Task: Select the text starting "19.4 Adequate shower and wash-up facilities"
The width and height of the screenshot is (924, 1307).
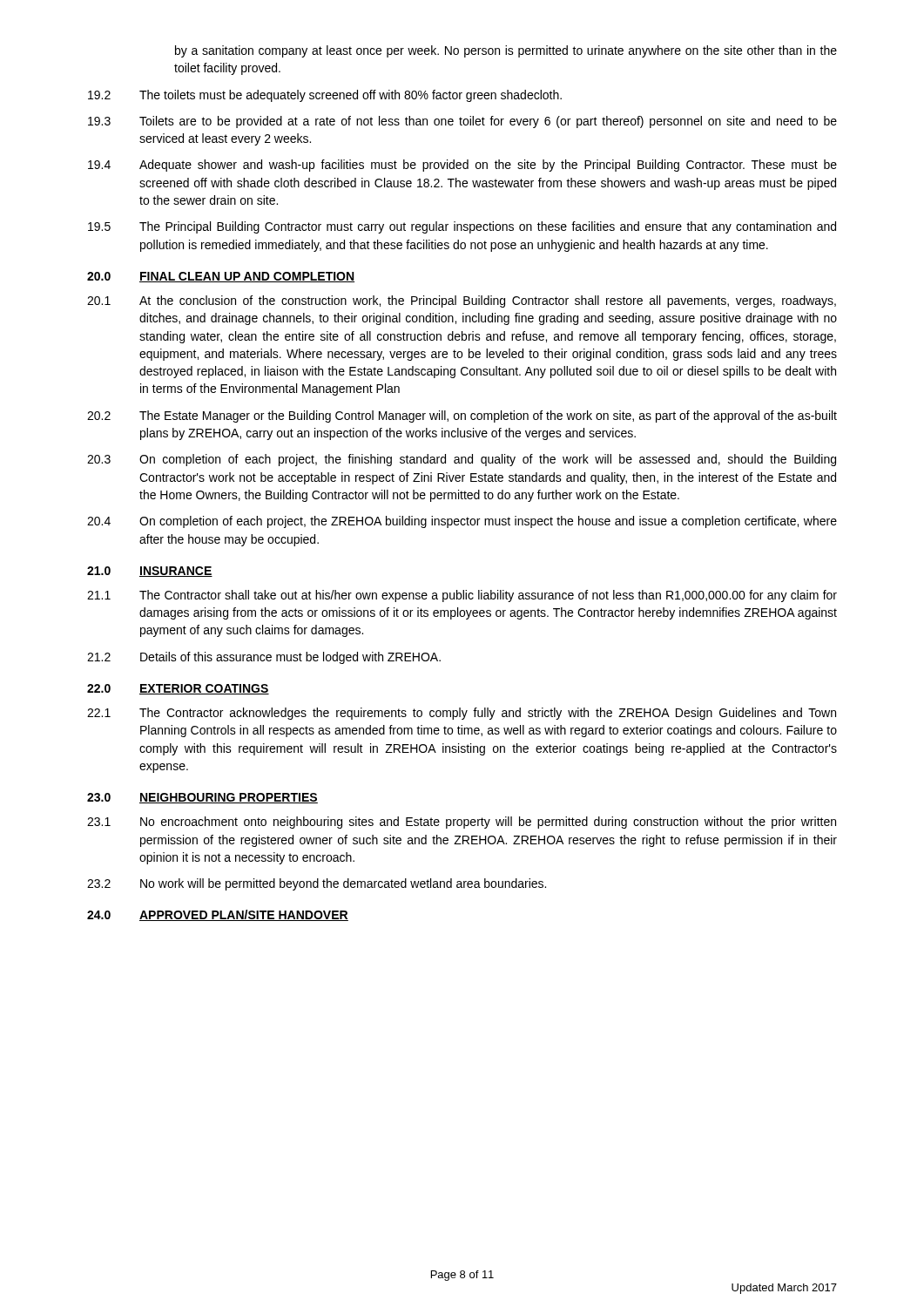Action: [462, 183]
